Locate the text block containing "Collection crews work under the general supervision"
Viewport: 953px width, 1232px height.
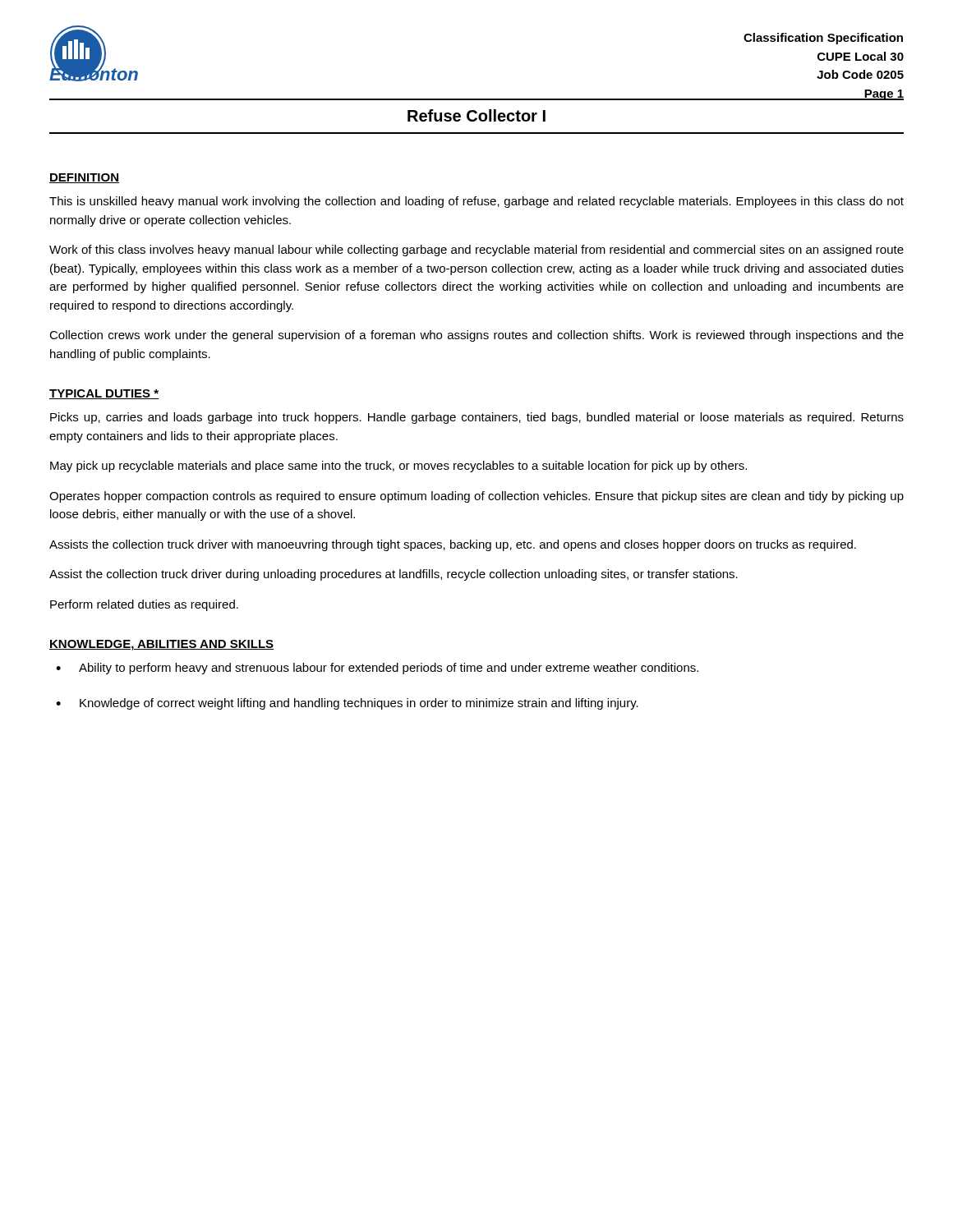tap(476, 344)
